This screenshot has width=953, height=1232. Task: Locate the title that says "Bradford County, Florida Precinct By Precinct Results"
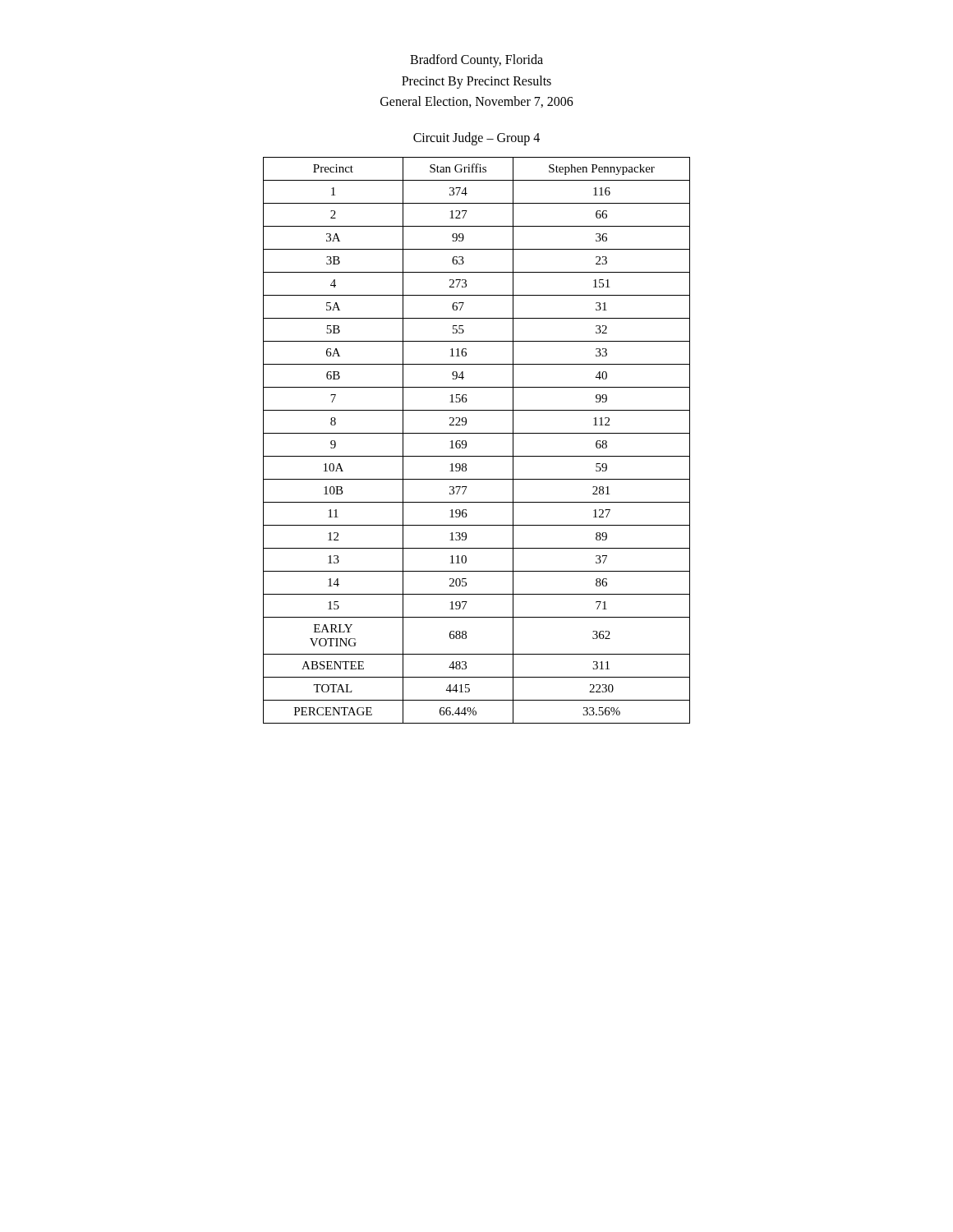(x=476, y=81)
